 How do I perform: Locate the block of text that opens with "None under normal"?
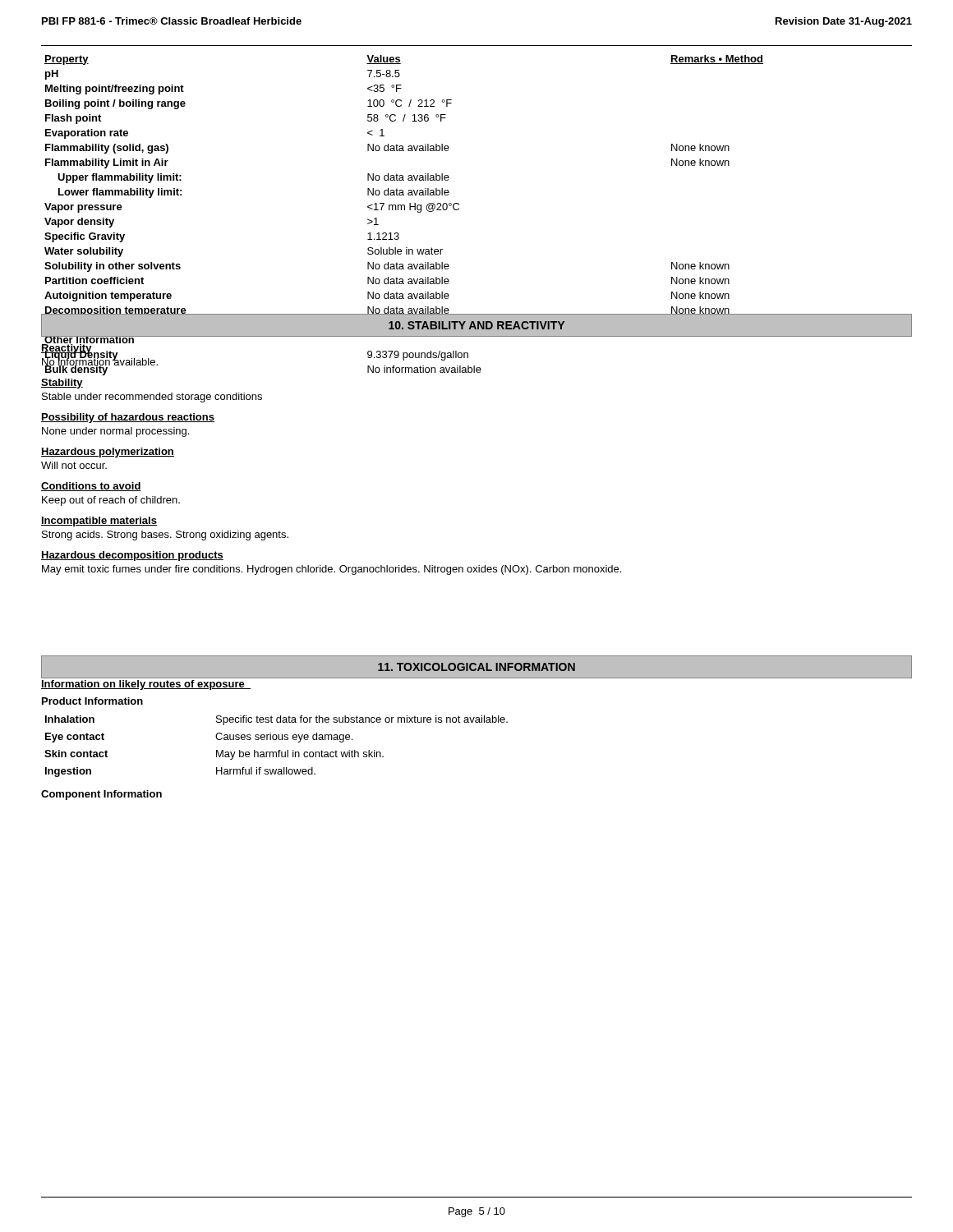coord(116,431)
